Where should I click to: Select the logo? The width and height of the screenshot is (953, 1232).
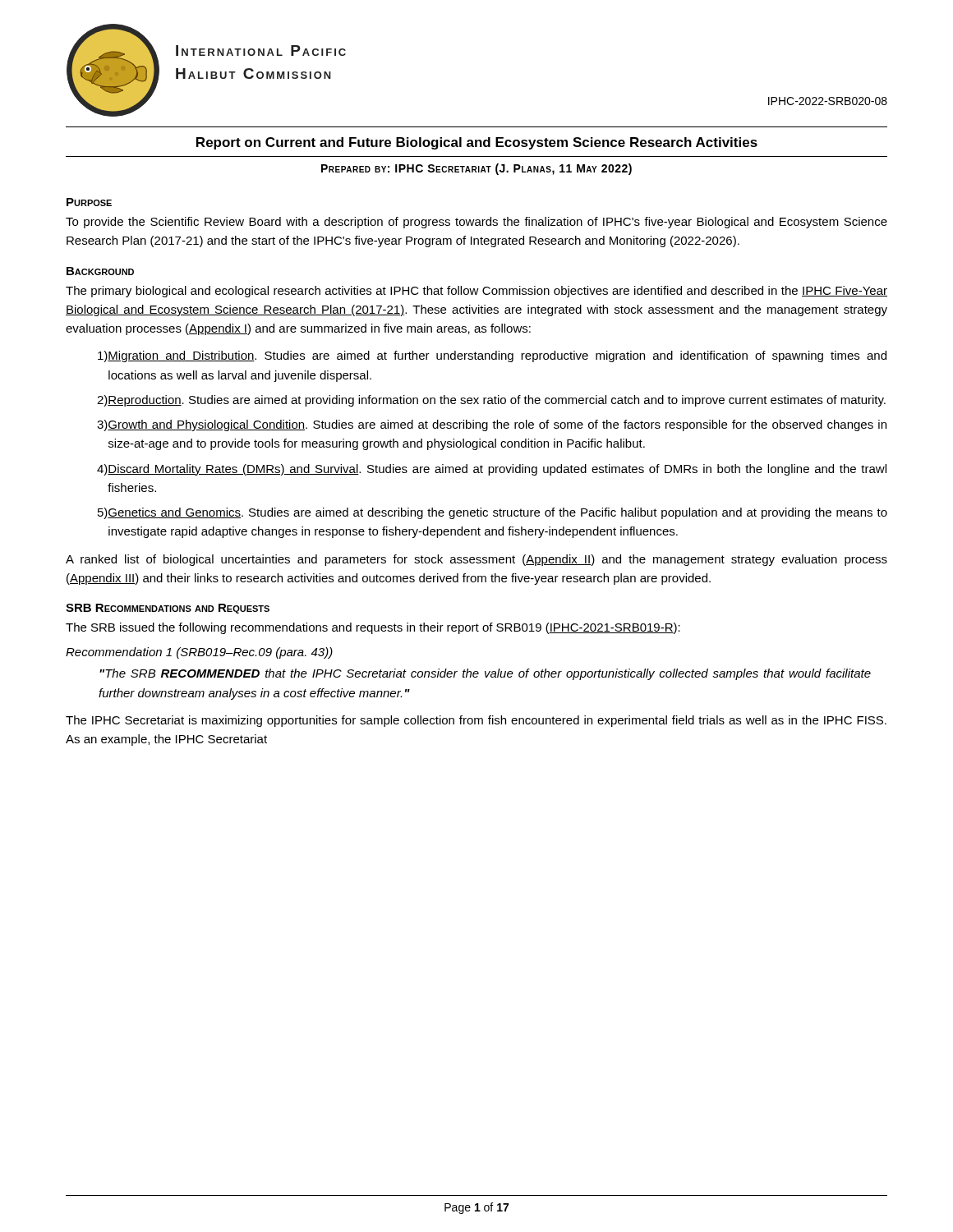tap(120, 71)
